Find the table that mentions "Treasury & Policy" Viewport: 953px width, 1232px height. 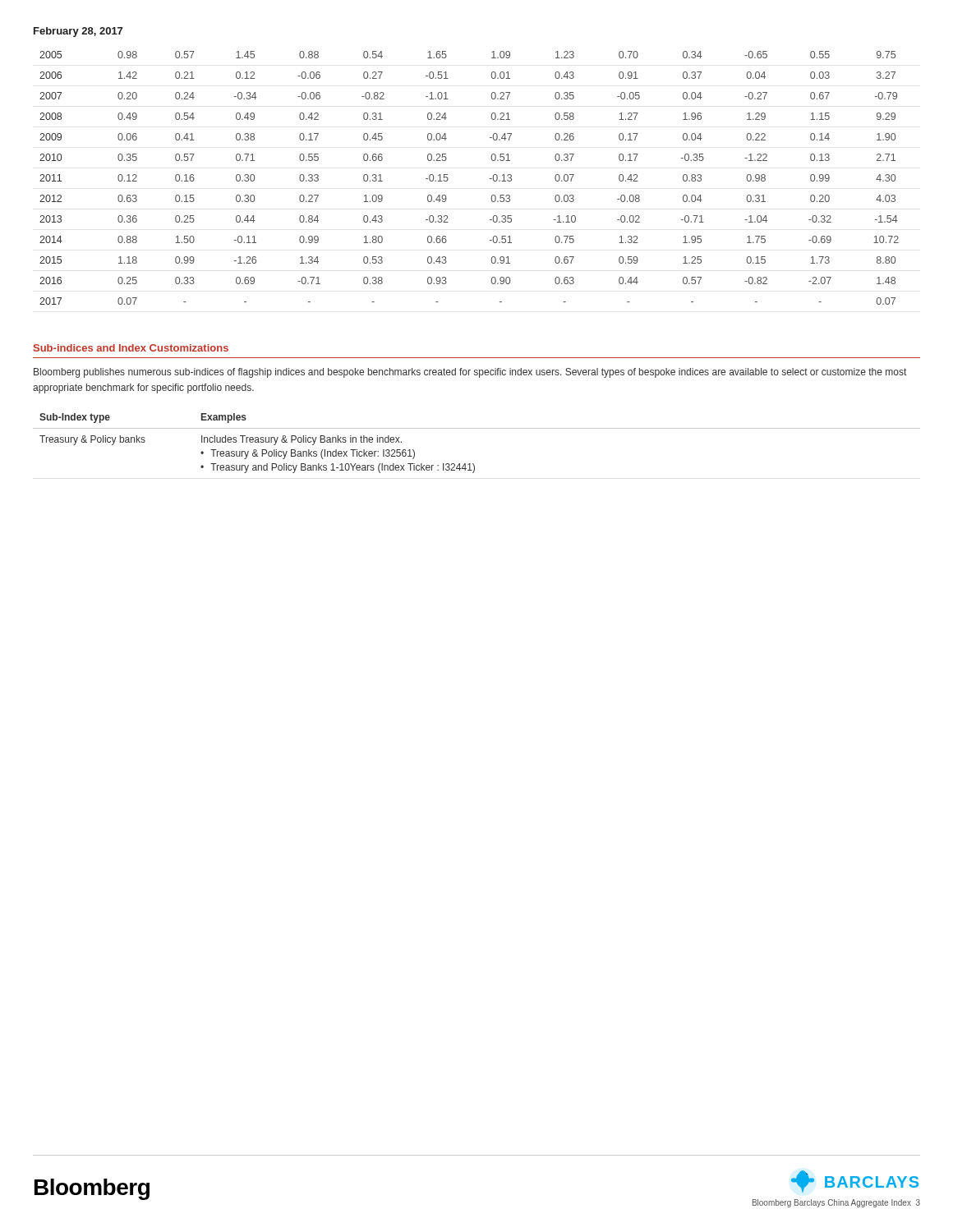(x=476, y=443)
